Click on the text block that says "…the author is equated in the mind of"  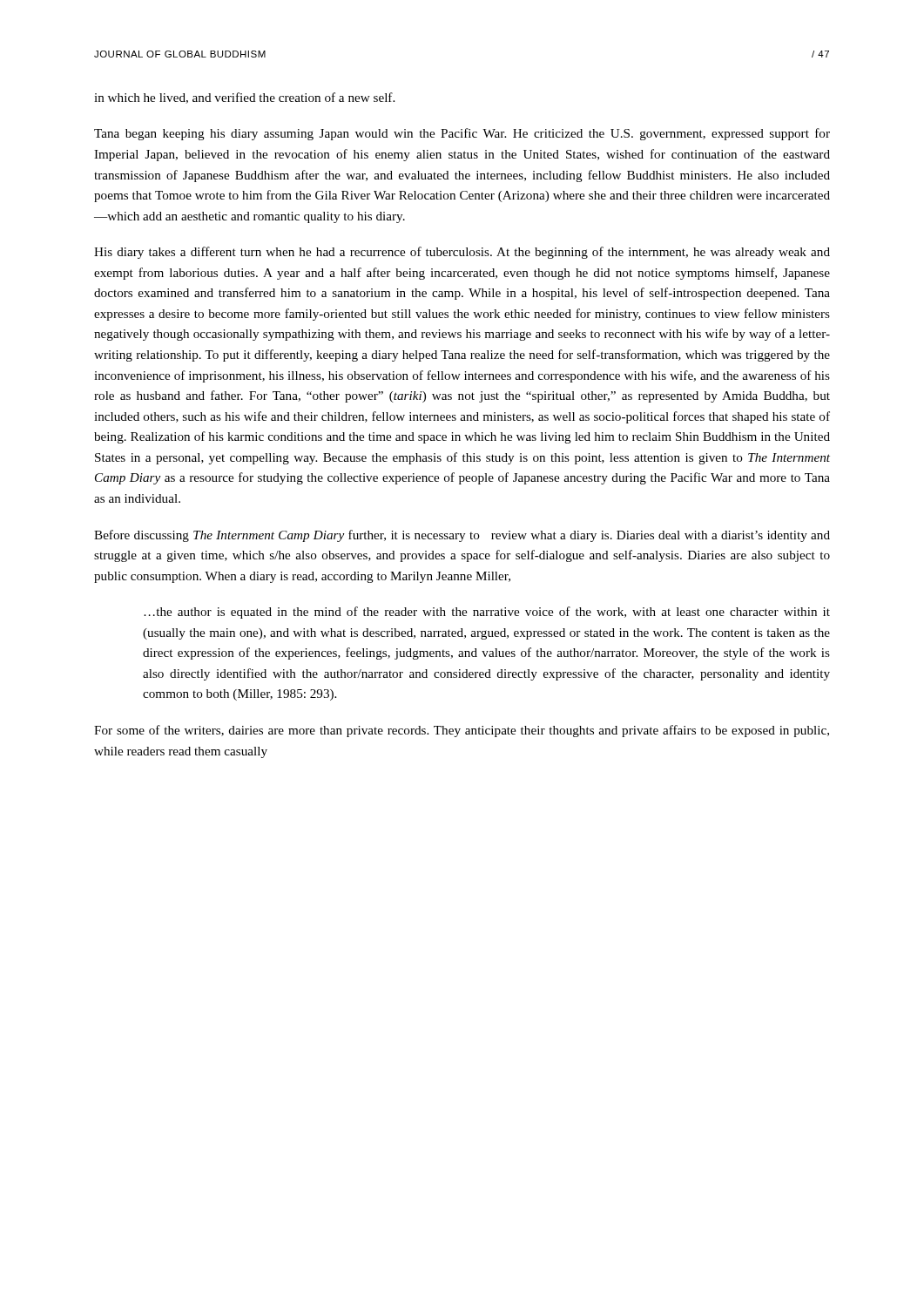click(x=486, y=653)
